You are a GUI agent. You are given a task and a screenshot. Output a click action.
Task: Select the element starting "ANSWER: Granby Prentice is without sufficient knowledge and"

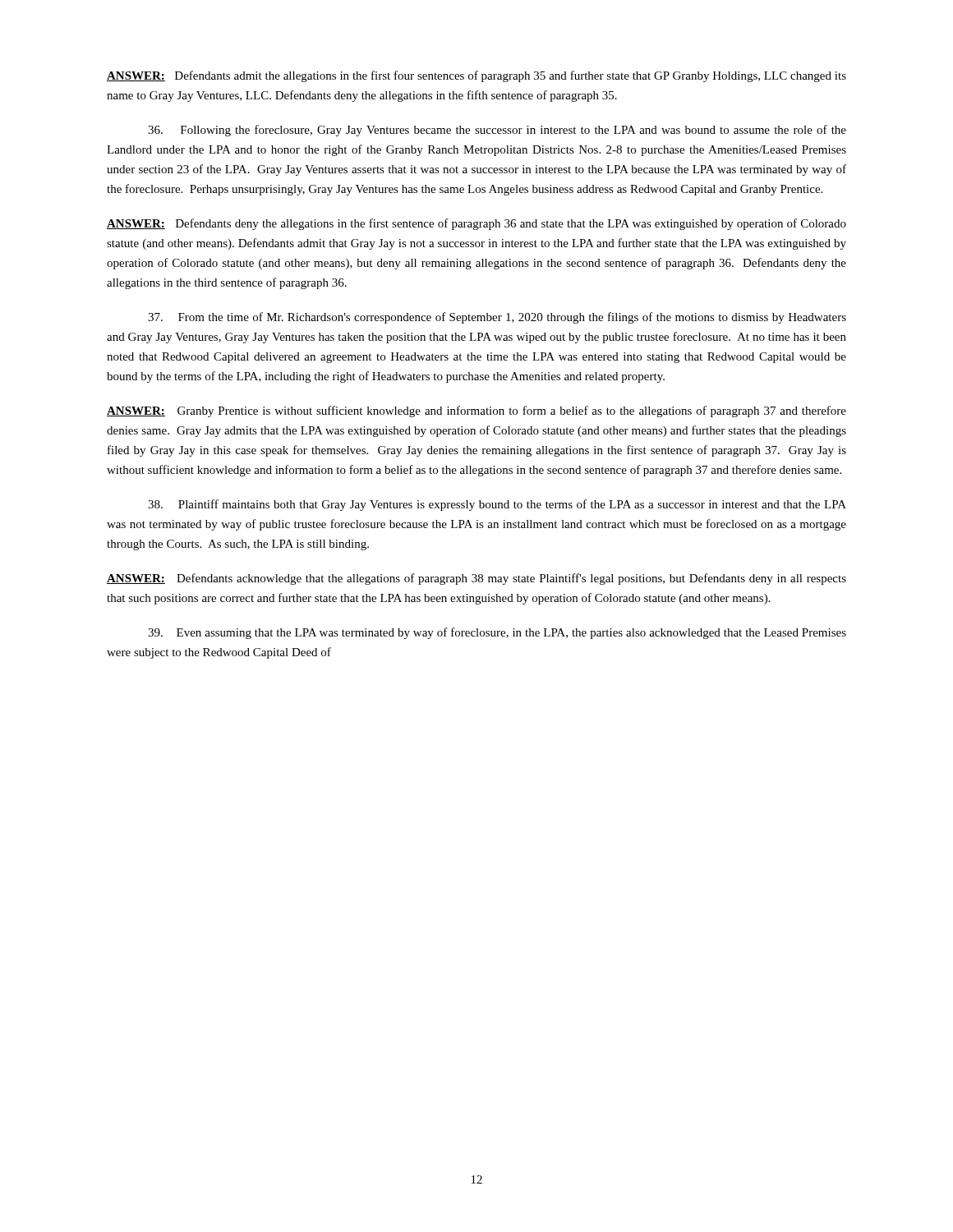point(476,440)
